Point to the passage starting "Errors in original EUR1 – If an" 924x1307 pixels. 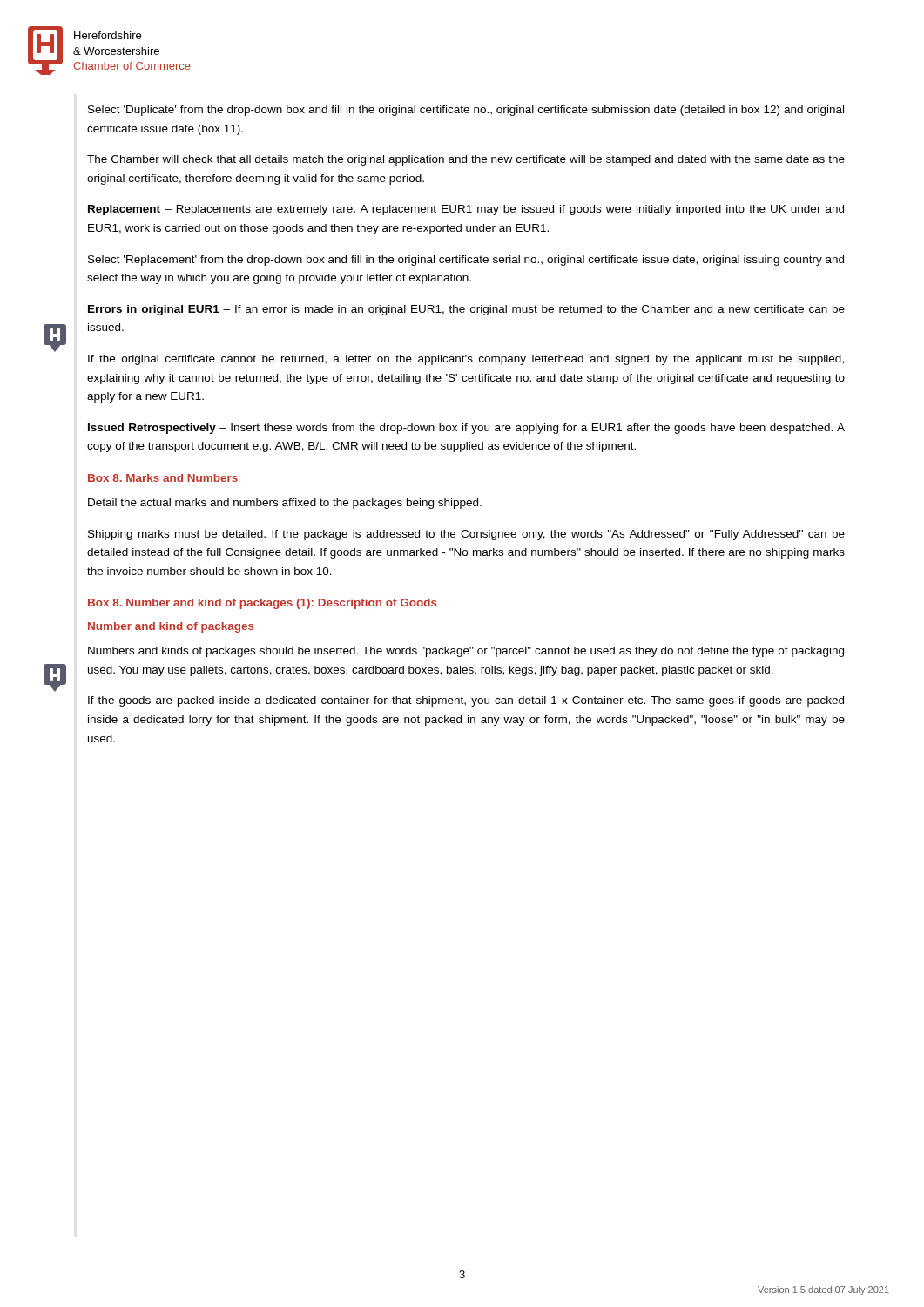coord(466,318)
